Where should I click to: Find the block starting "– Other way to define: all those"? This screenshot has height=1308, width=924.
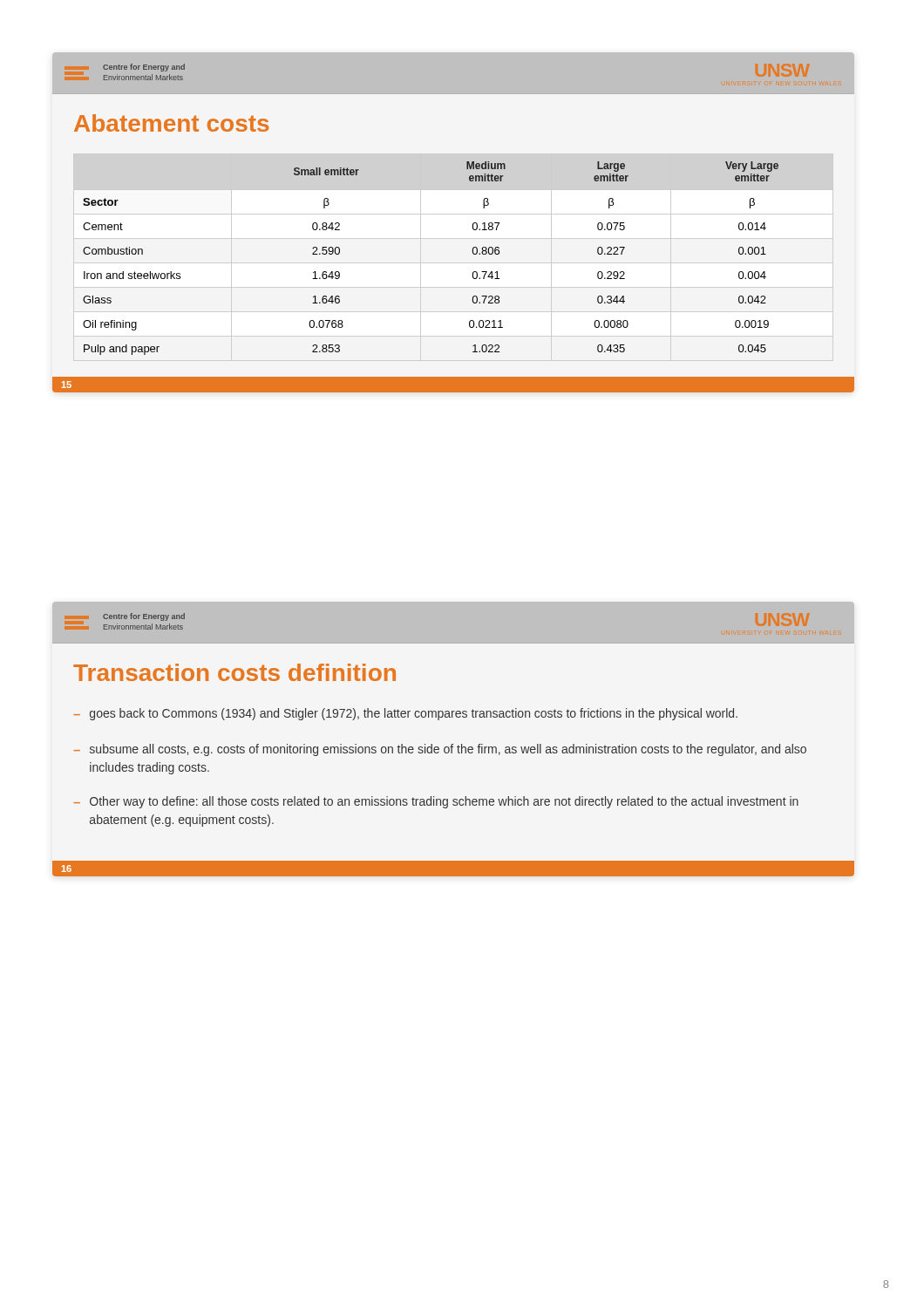point(453,811)
